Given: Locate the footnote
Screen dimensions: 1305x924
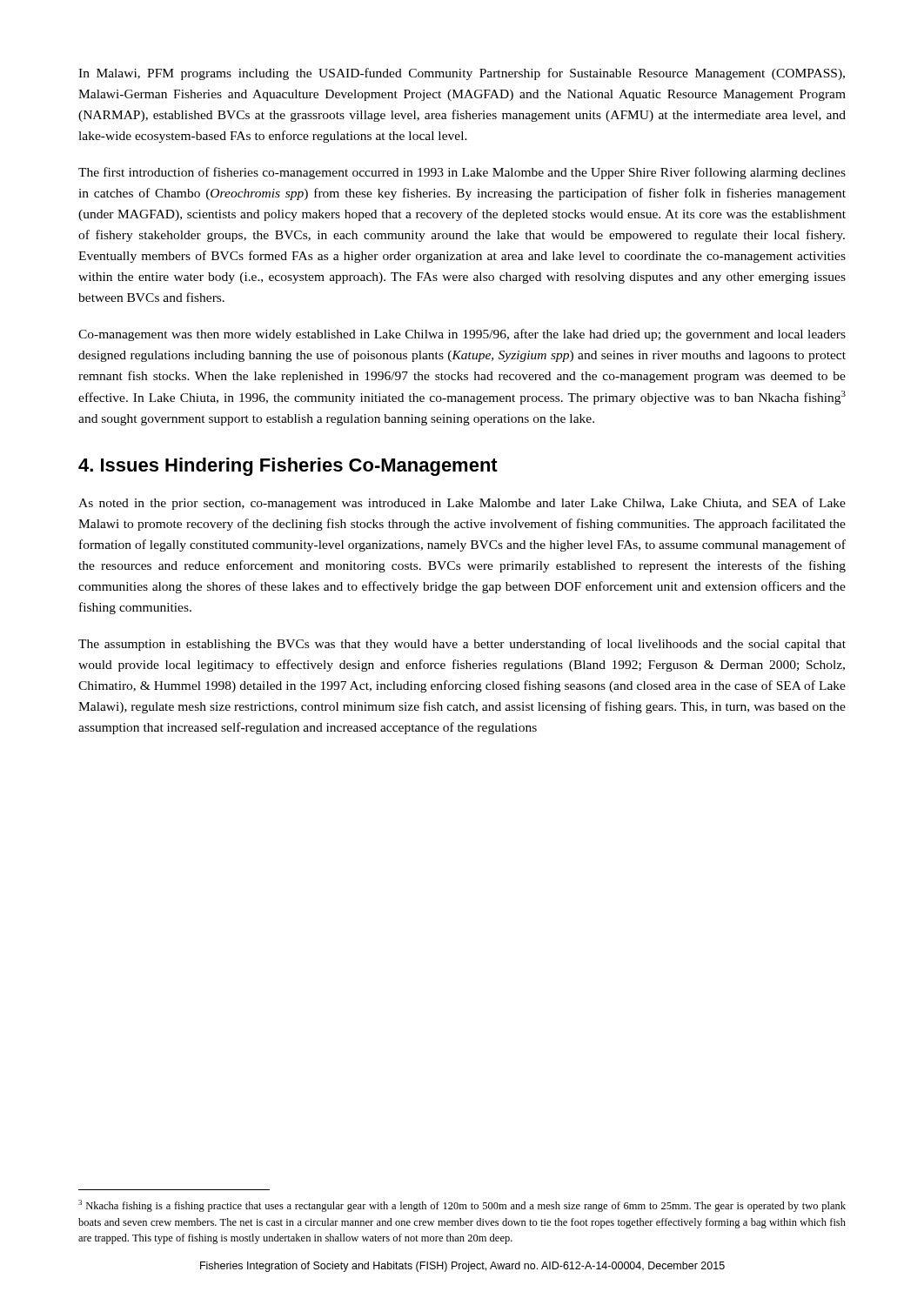Looking at the screenshot, I should 462,1221.
